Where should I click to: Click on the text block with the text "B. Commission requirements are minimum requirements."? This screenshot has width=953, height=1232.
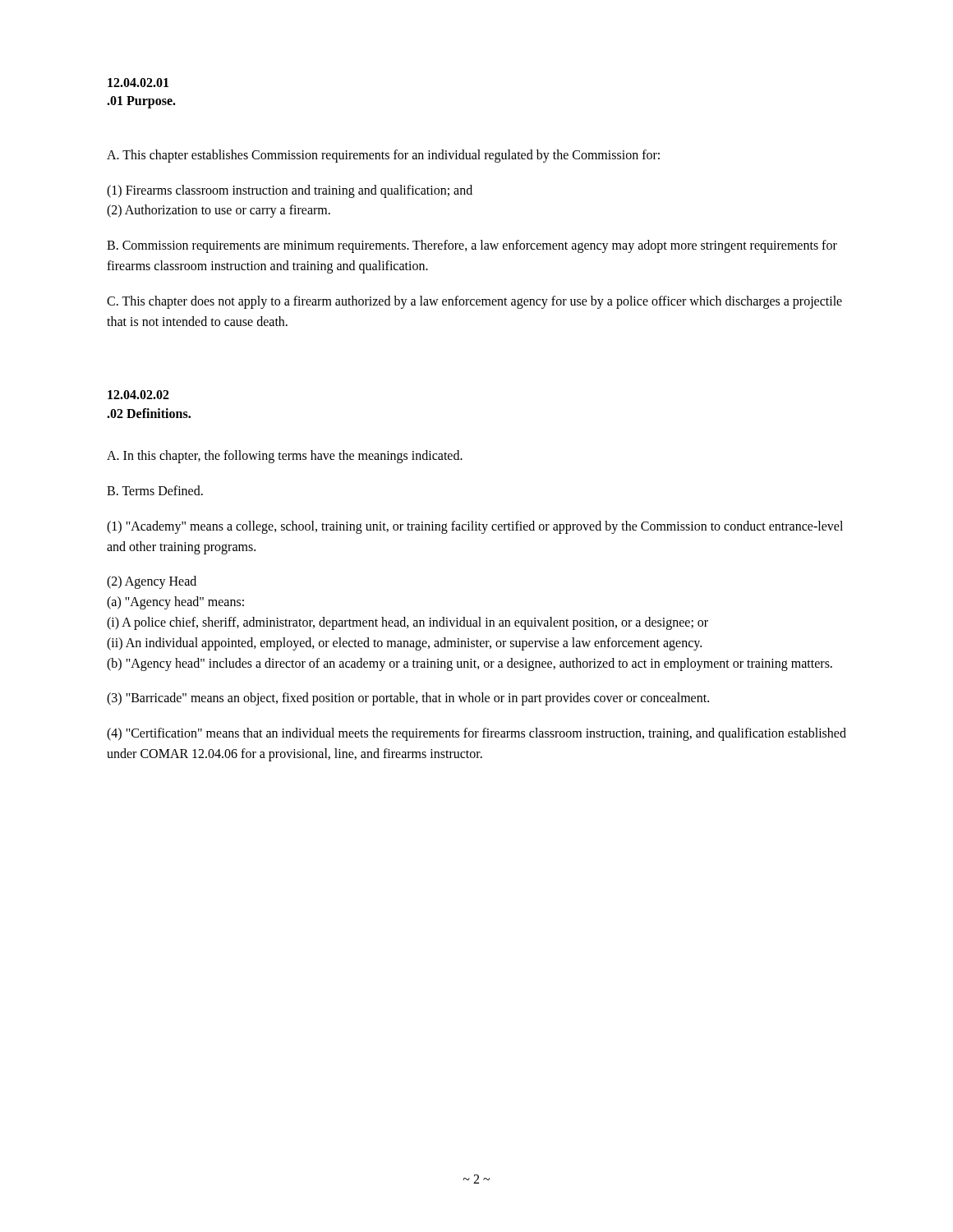[472, 255]
